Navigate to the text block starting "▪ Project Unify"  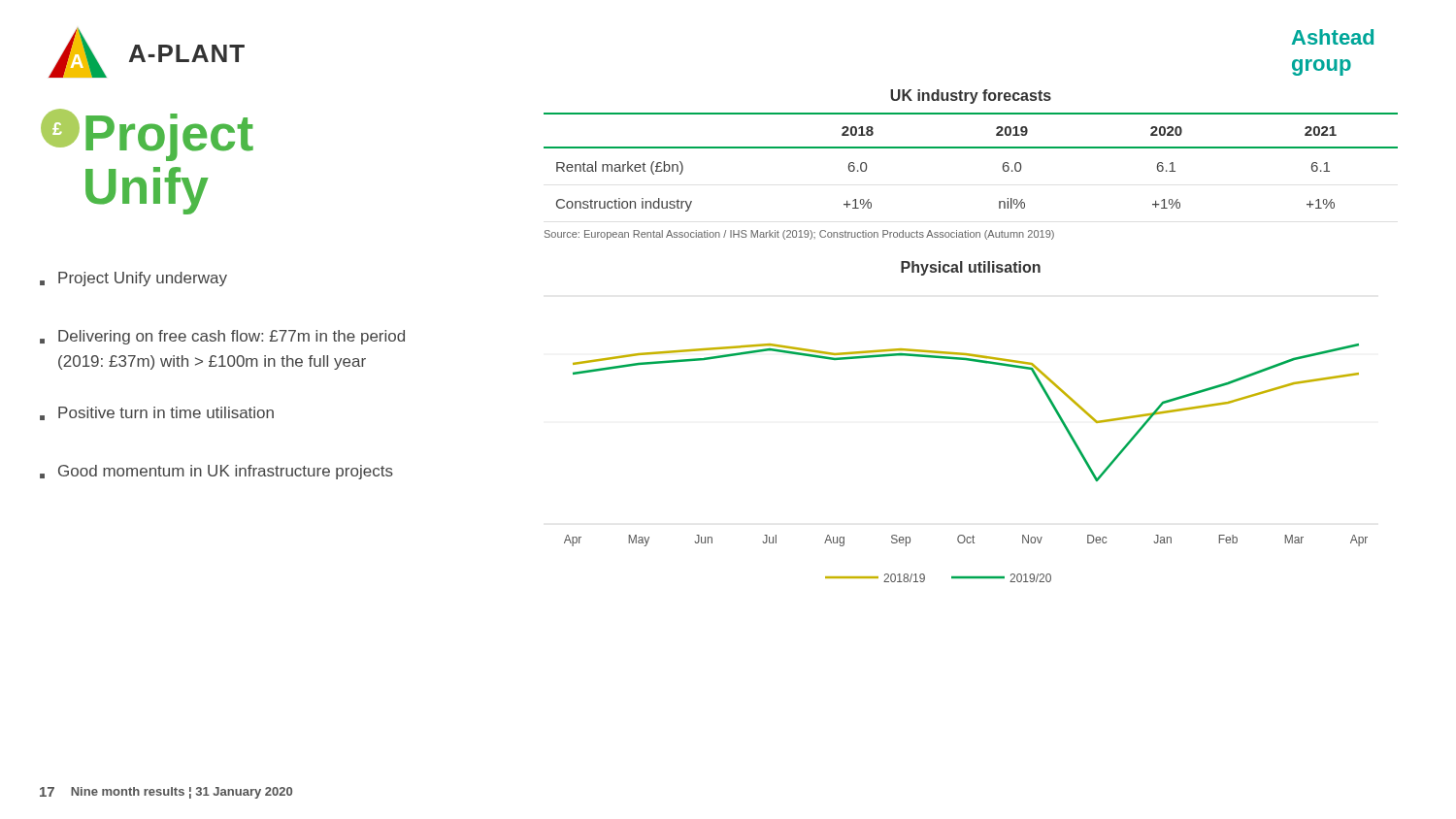tap(133, 281)
